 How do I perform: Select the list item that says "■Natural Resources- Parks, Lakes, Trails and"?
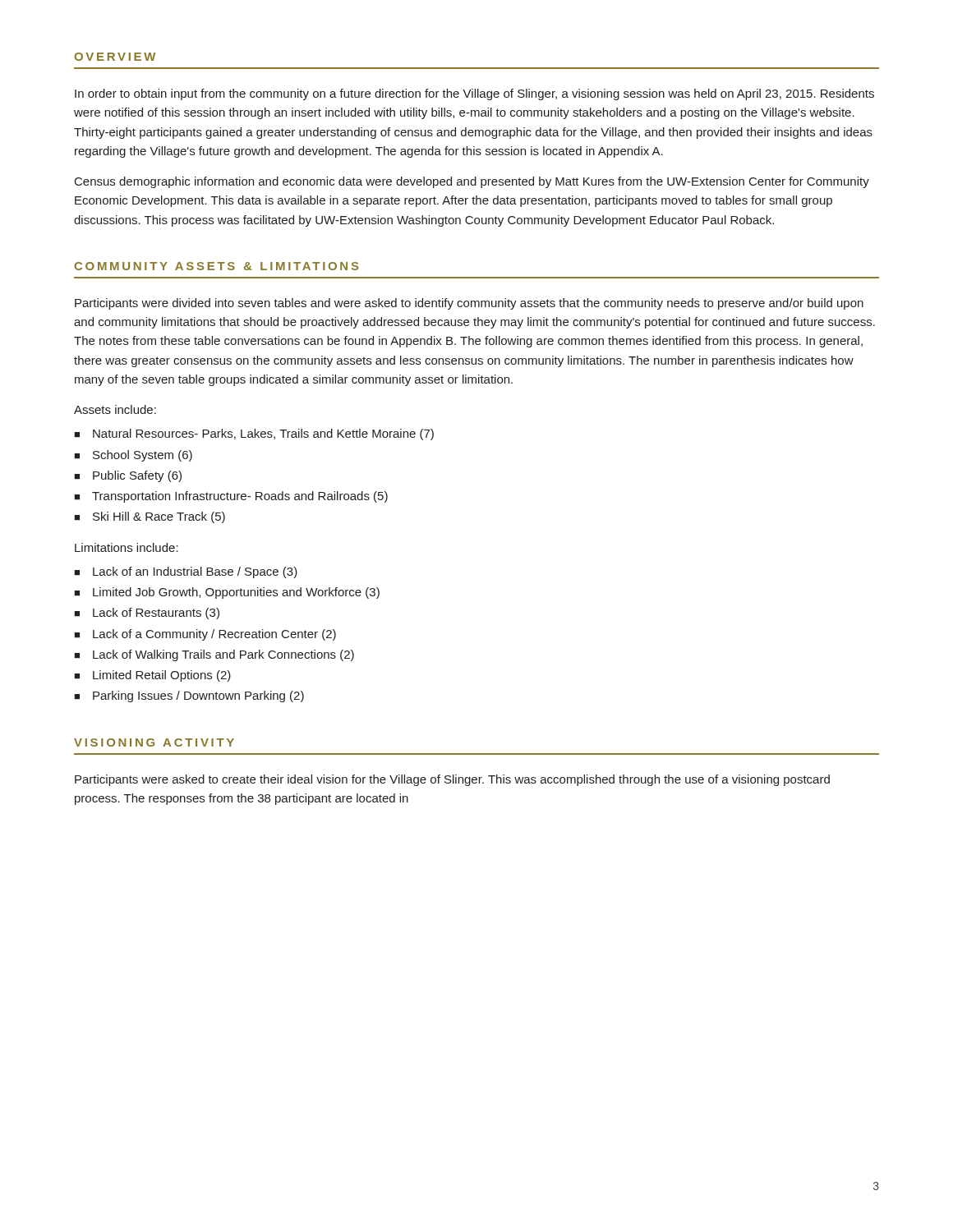(x=254, y=434)
